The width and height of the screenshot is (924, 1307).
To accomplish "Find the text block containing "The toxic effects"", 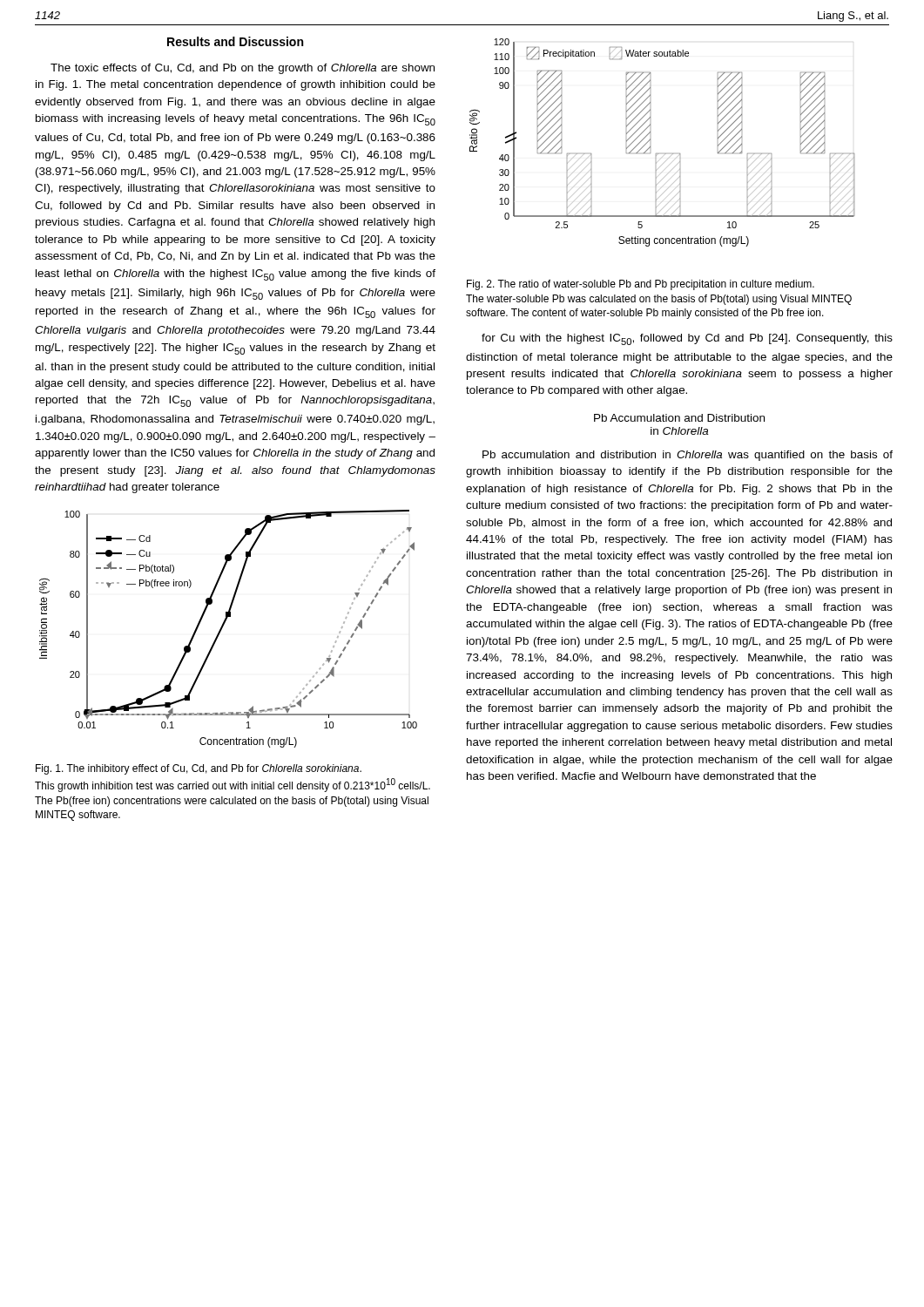I will 235,277.
